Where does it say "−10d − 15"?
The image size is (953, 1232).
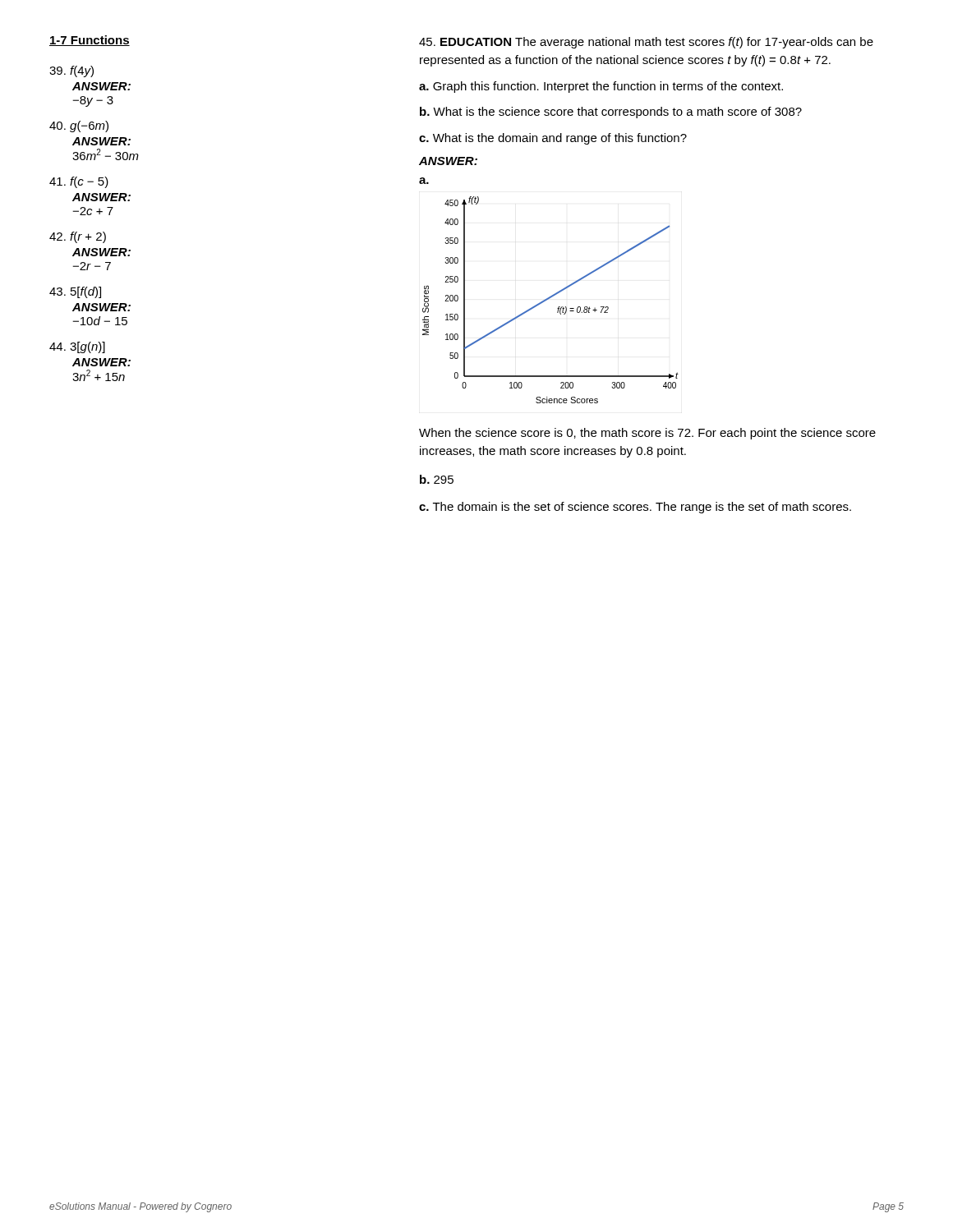click(100, 321)
